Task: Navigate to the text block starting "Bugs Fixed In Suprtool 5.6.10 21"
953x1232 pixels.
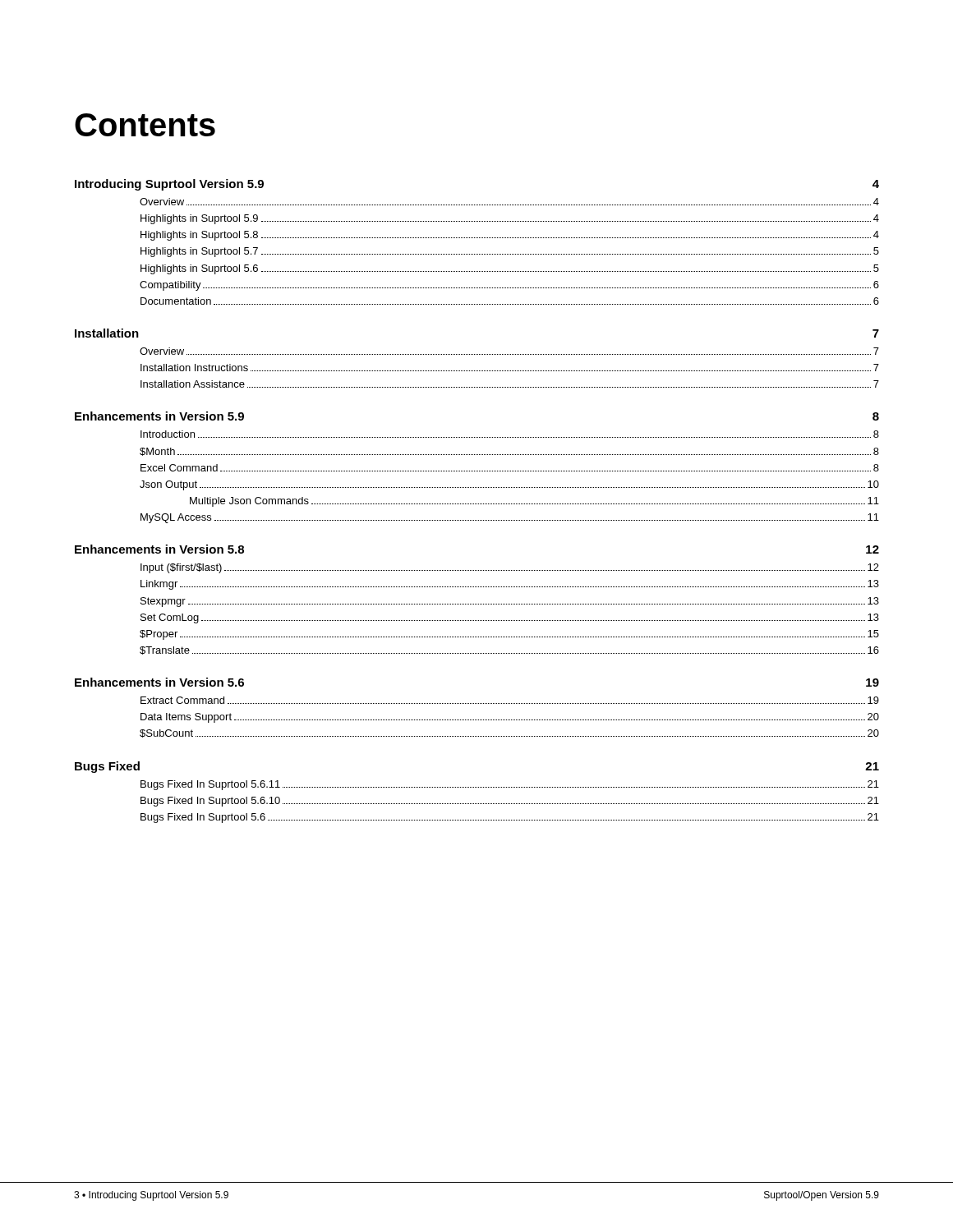Action: (509, 801)
